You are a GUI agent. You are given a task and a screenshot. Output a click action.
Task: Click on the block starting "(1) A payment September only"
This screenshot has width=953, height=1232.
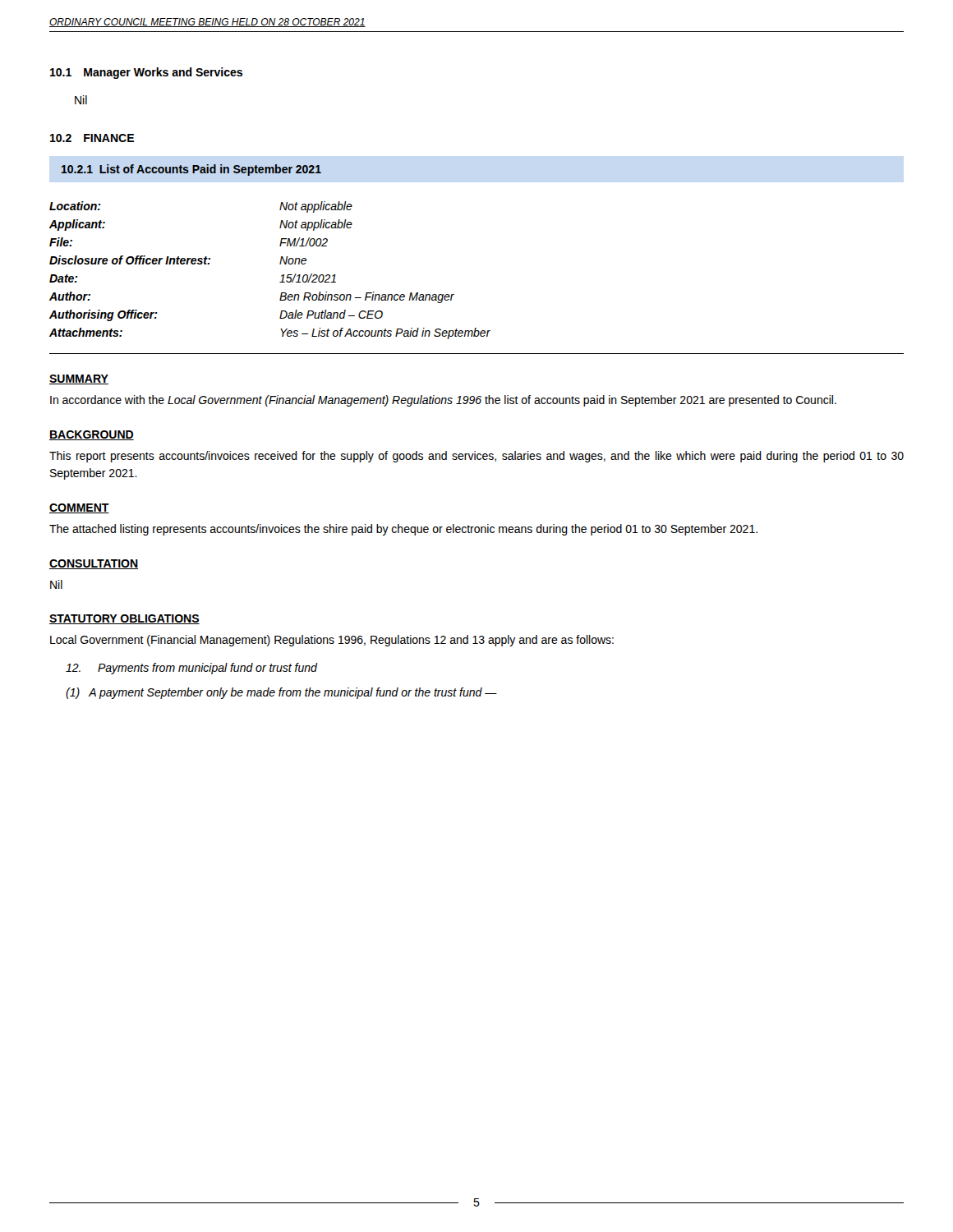click(x=281, y=692)
